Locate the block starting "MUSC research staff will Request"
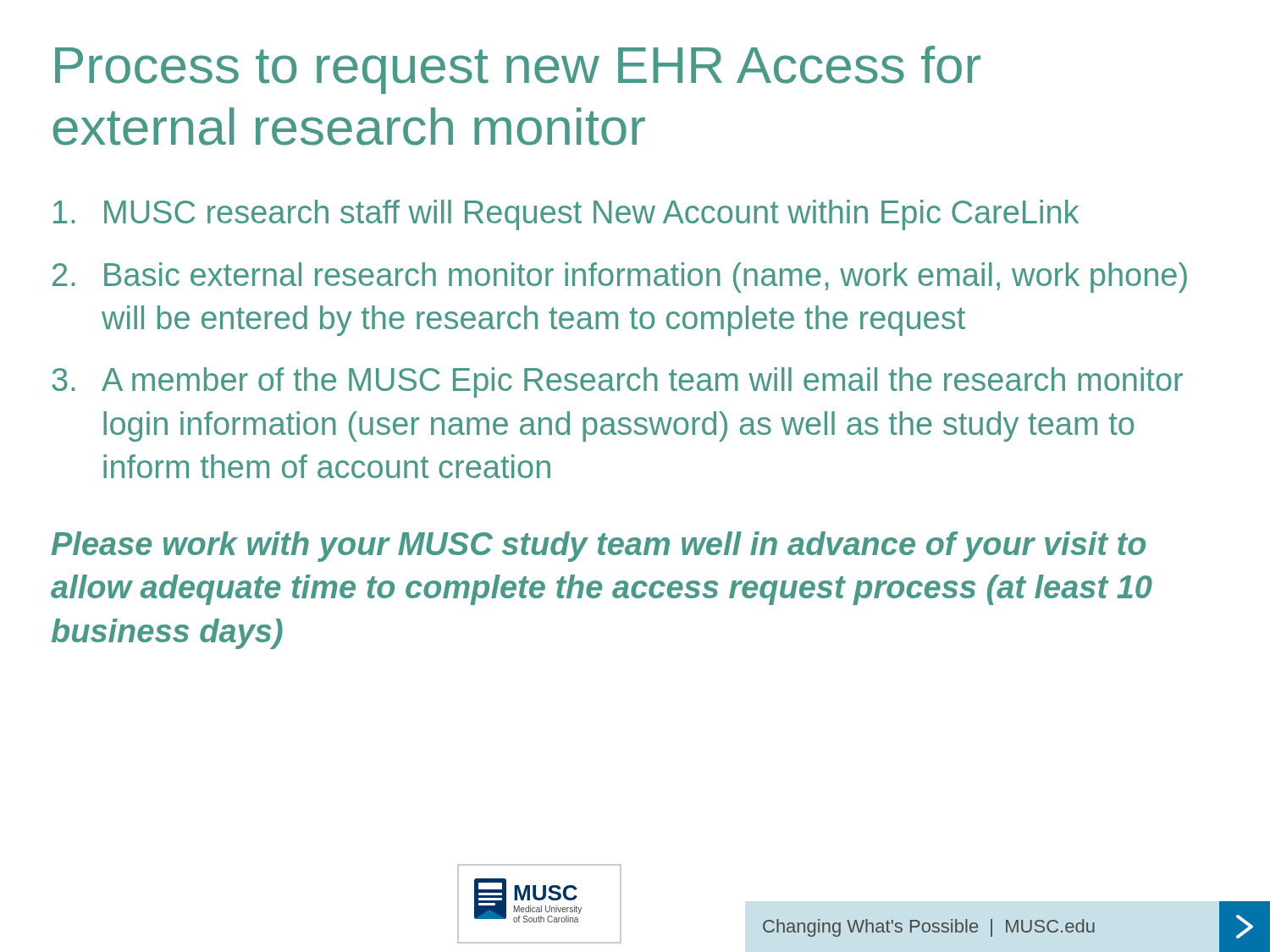The height and width of the screenshot is (952, 1270). (565, 213)
